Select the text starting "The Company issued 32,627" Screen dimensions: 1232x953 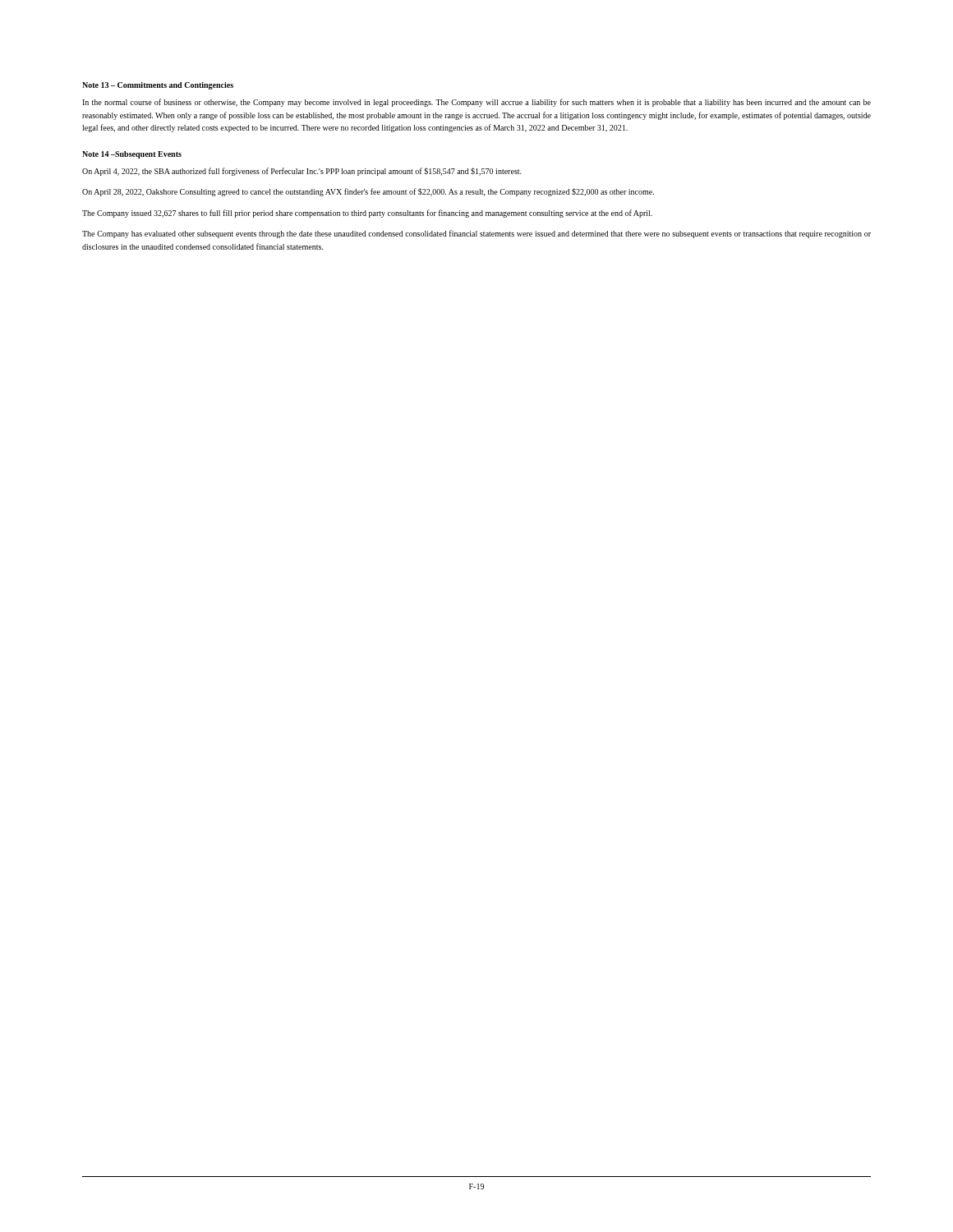367,213
